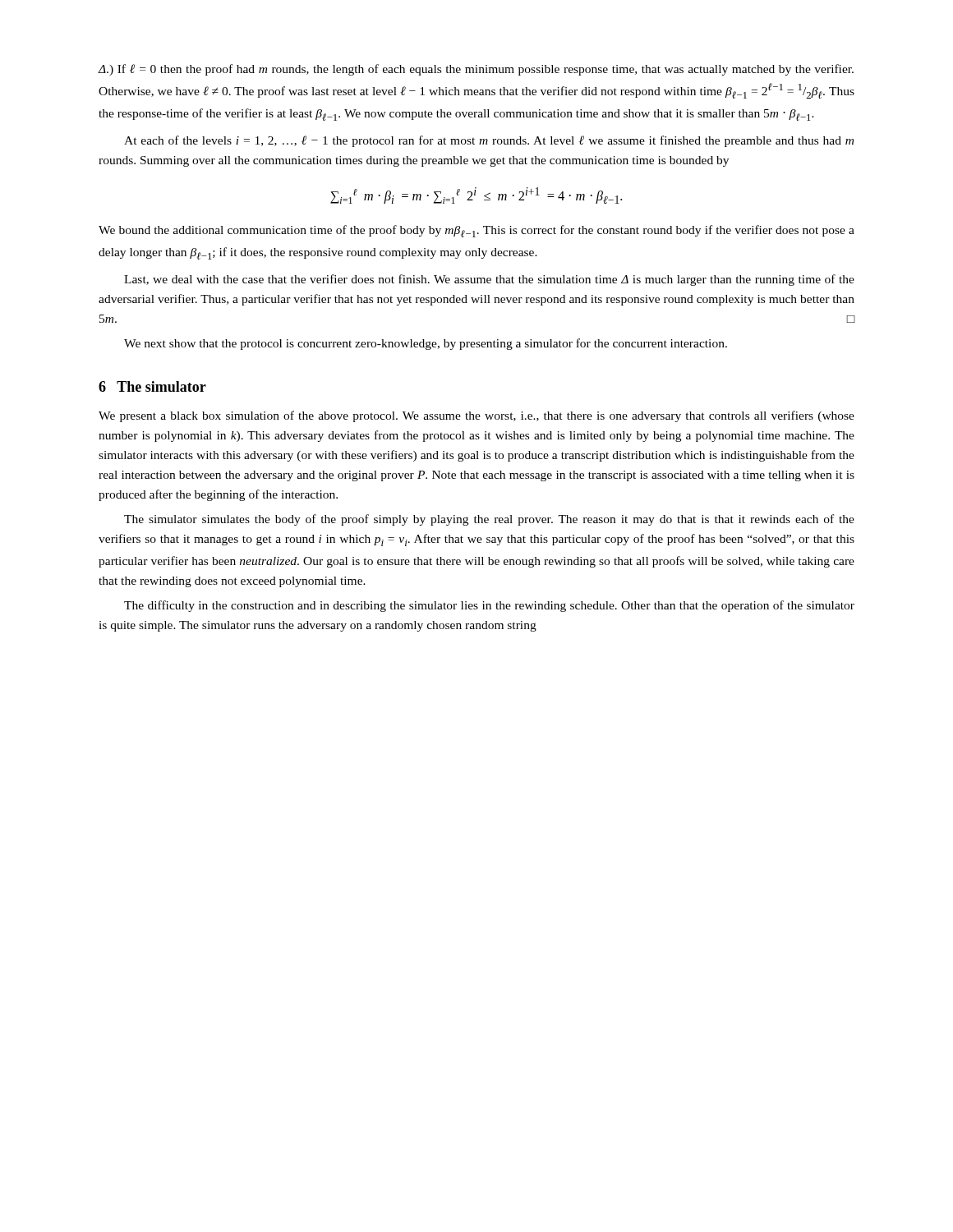Select a formula
953x1232 pixels.
[476, 196]
